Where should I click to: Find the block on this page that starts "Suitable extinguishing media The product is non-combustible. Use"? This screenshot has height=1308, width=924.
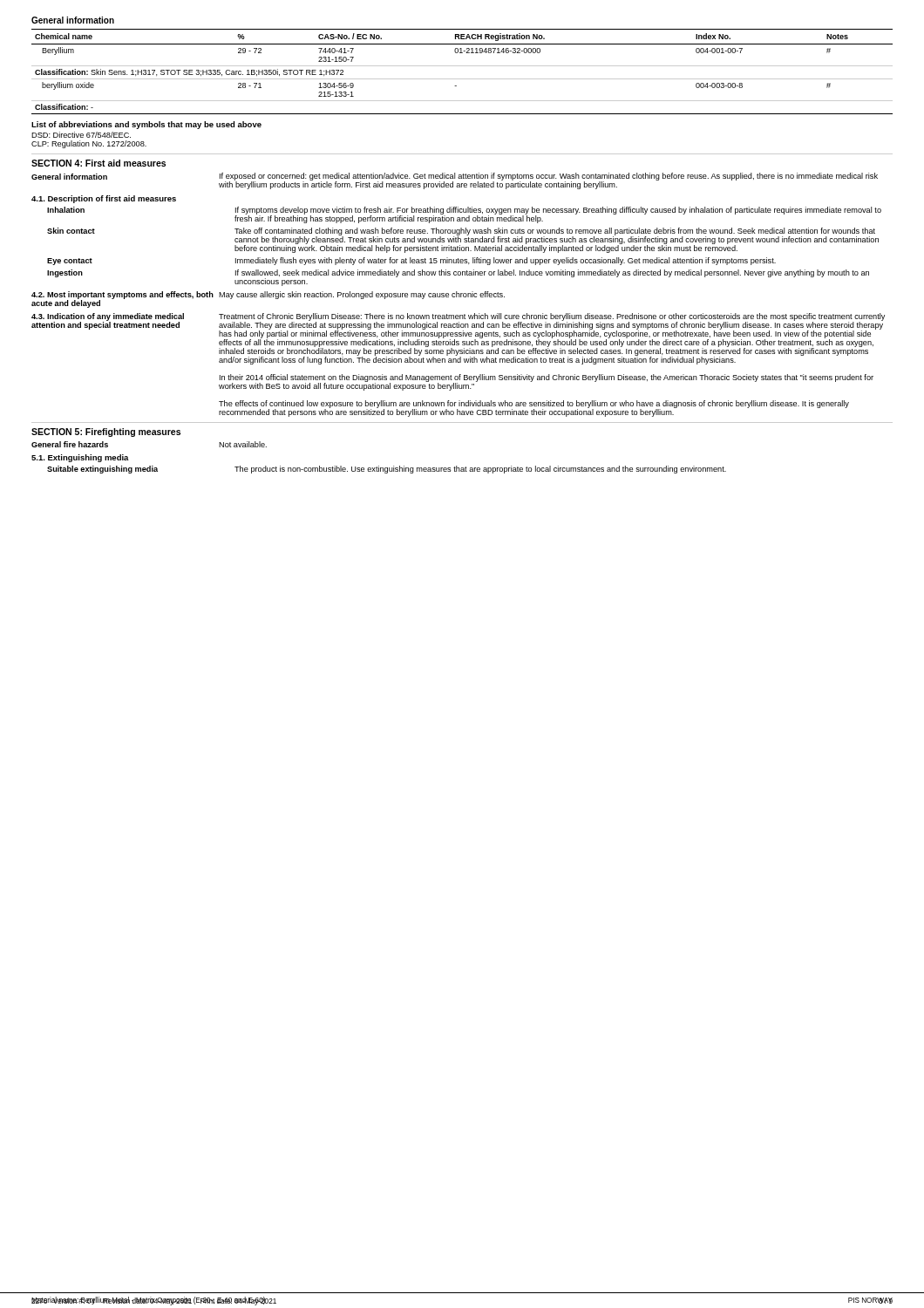click(x=462, y=469)
